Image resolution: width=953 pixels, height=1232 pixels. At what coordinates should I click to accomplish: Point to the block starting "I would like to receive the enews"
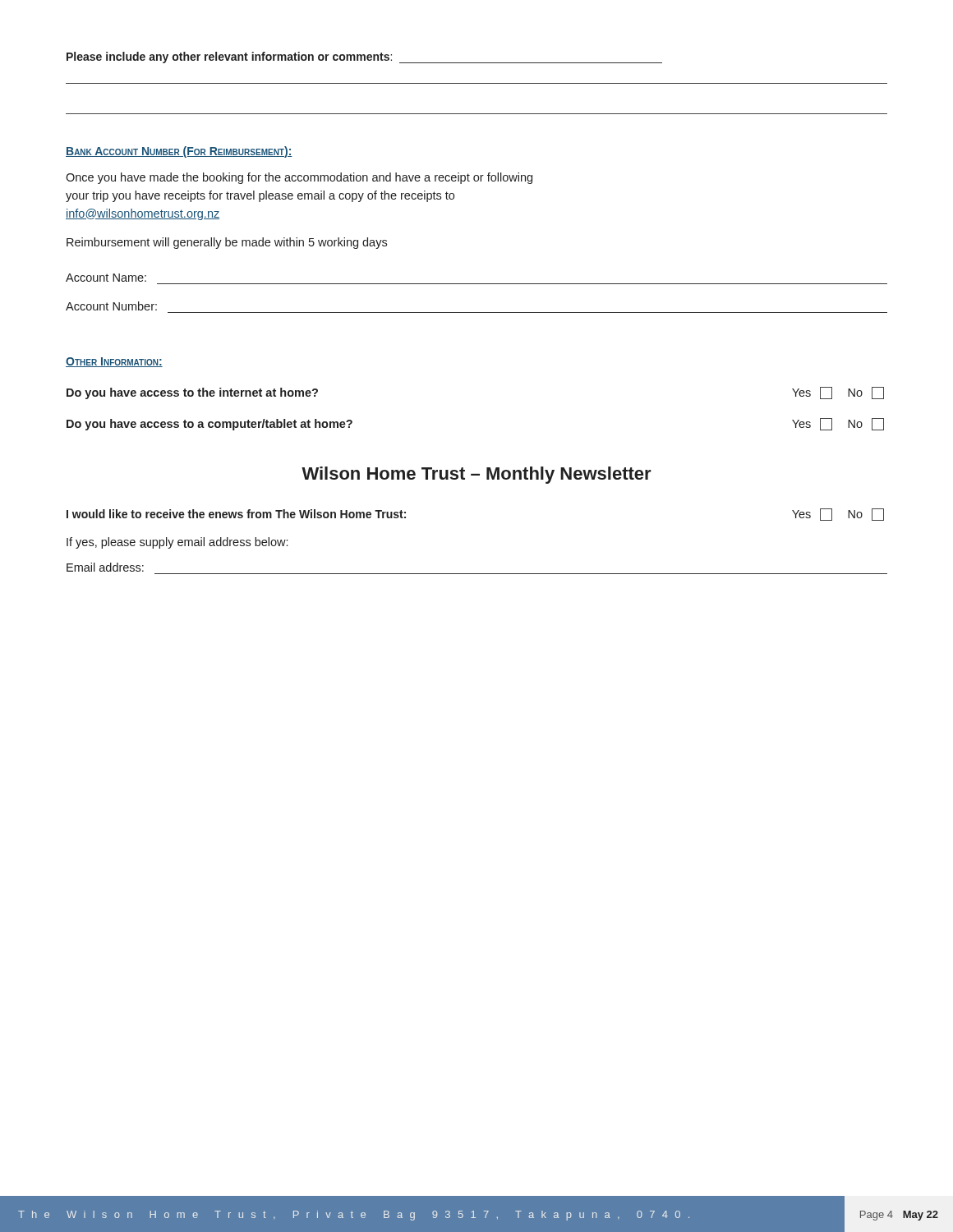pos(232,515)
